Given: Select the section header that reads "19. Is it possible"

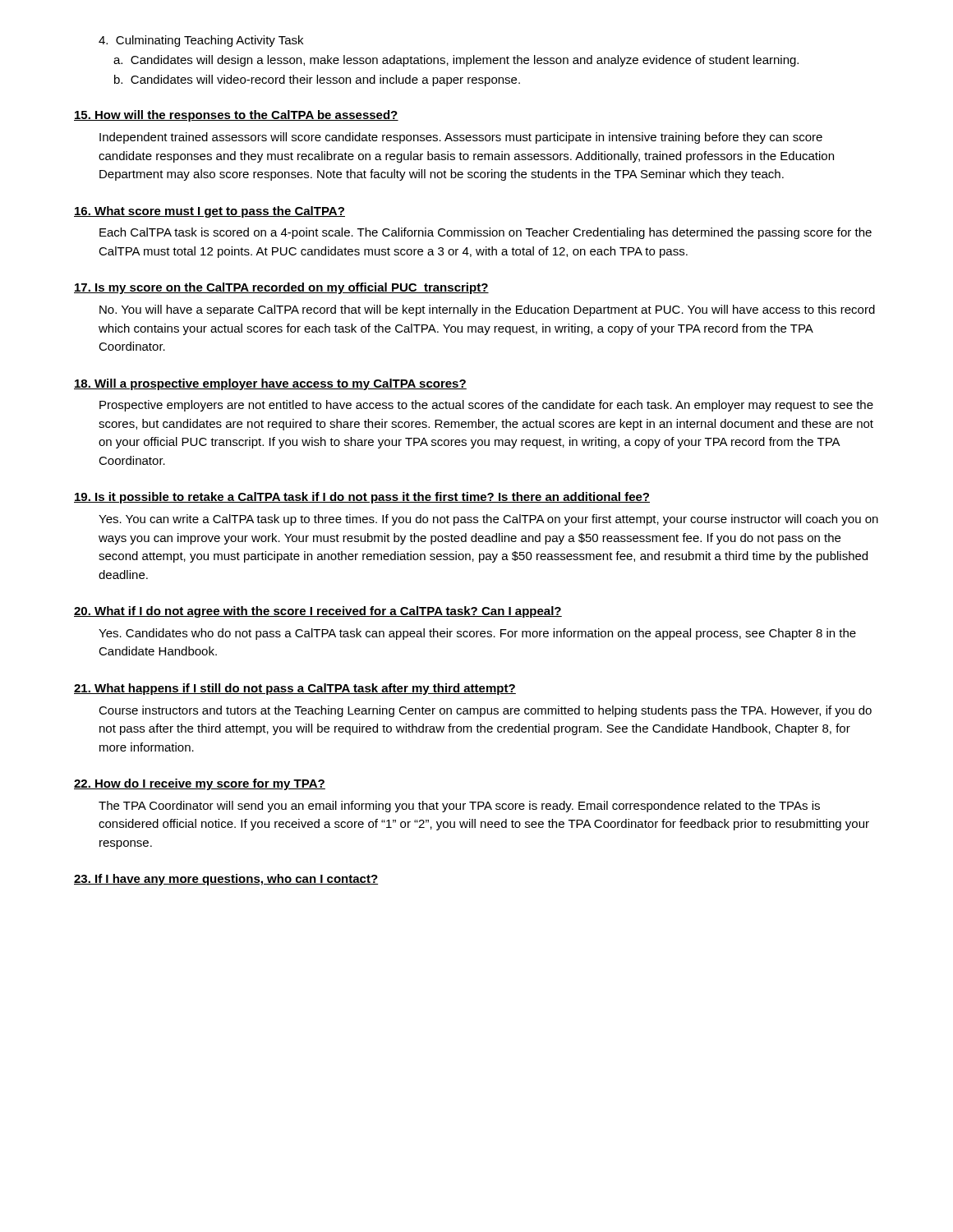Looking at the screenshot, I should point(362,497).
